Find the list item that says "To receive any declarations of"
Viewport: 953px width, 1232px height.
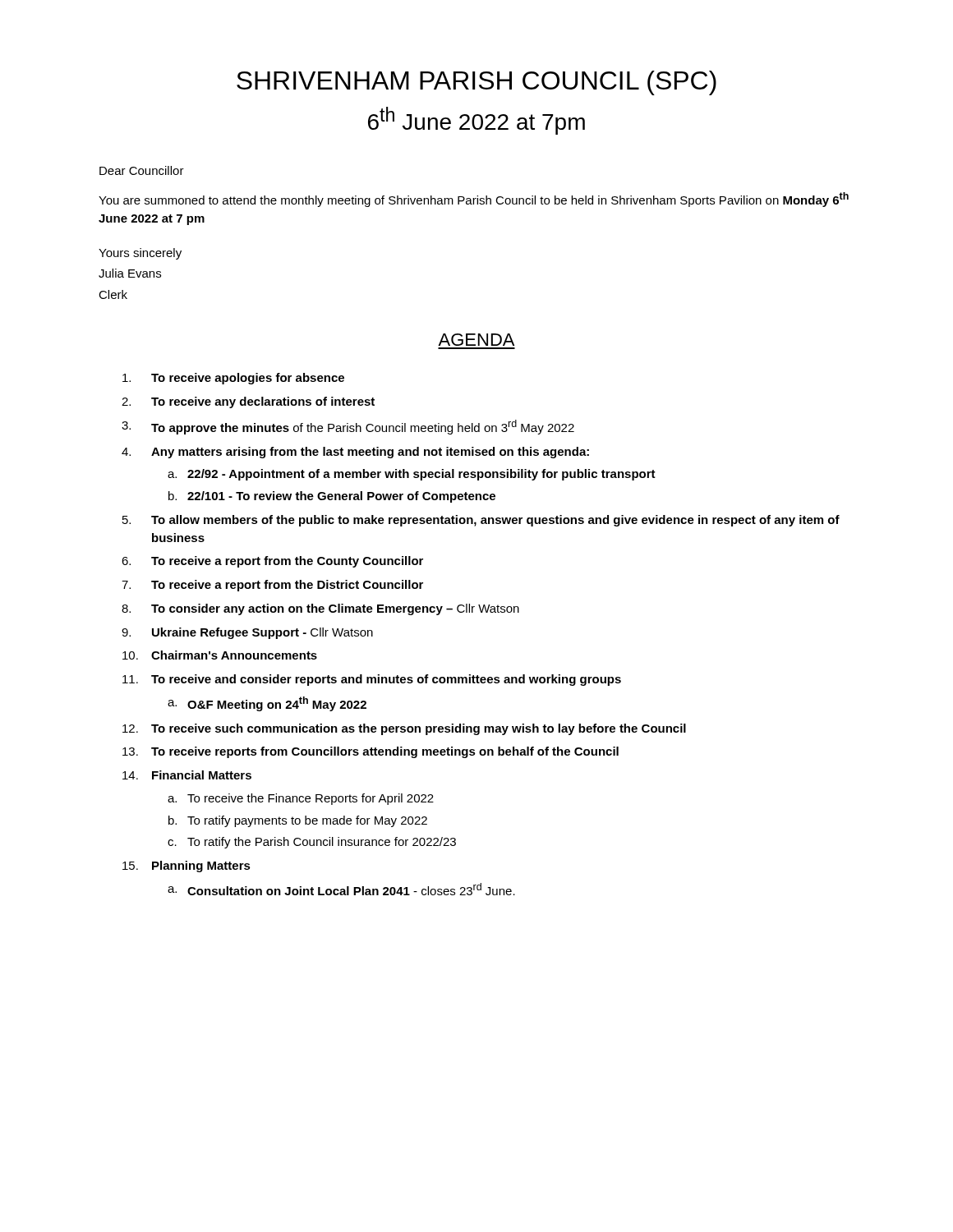click(263, 401)
